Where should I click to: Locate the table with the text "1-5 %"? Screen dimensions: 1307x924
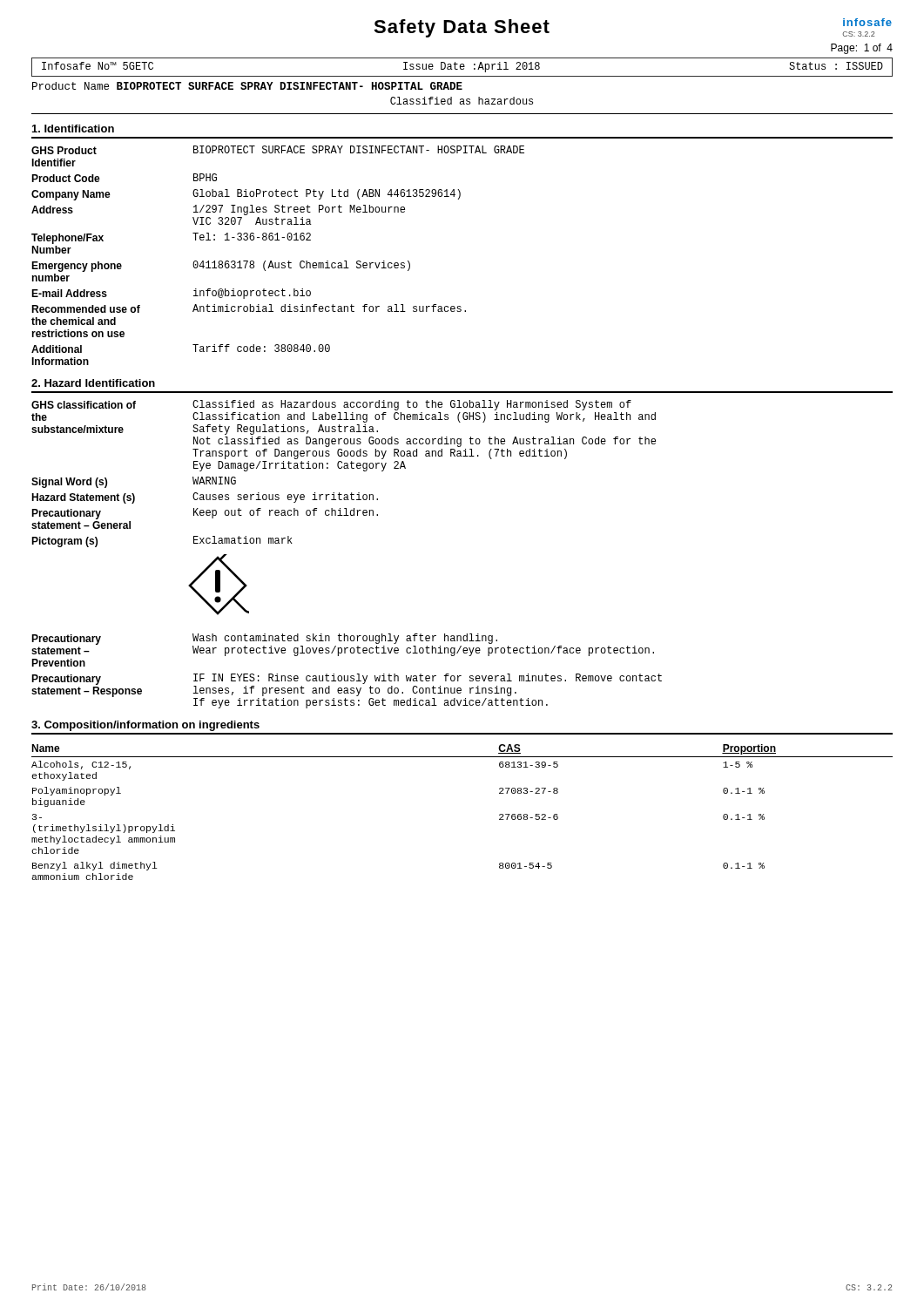coord(462,813)
